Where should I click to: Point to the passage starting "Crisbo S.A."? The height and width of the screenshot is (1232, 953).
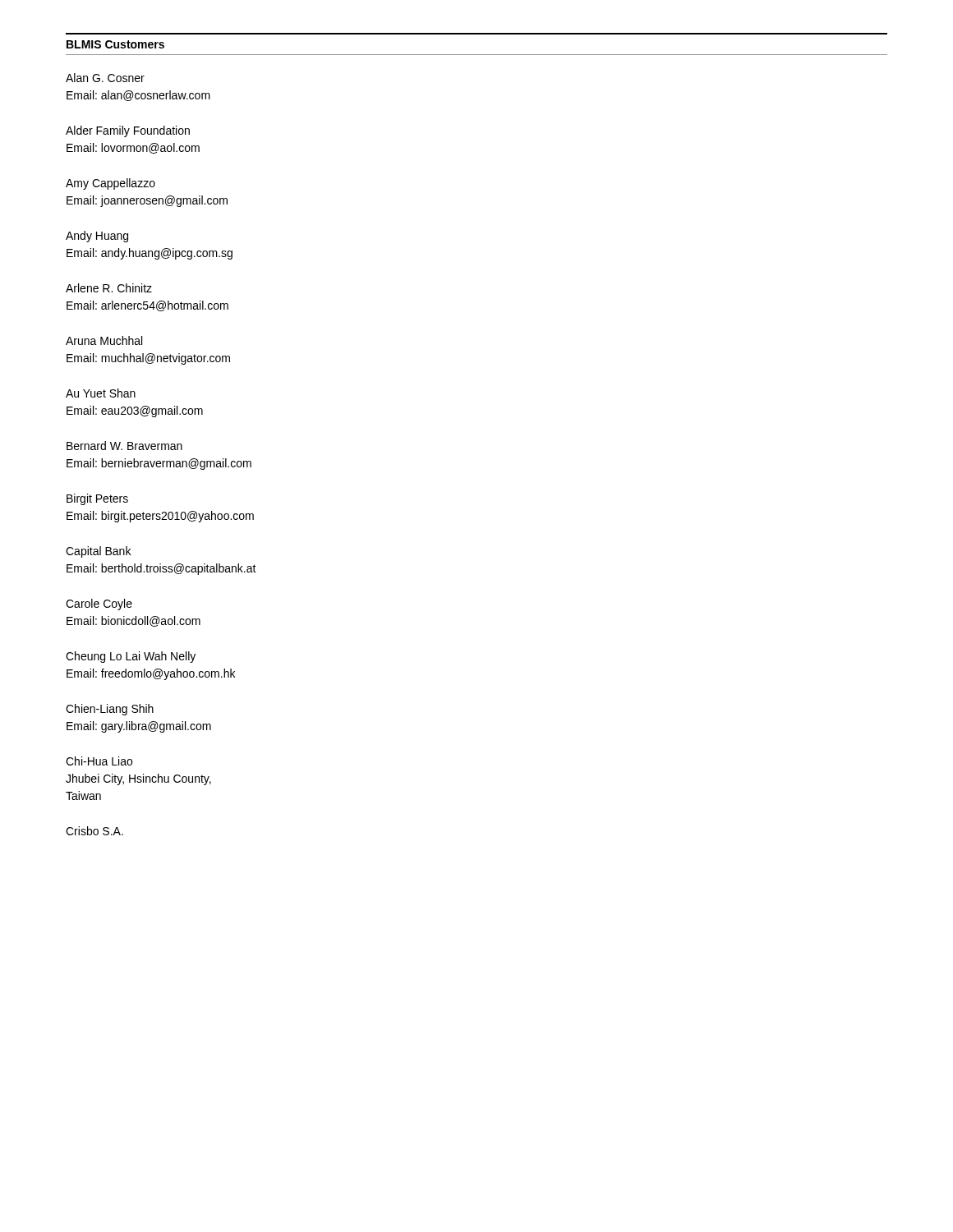pyautogui.click(x=94, y=831)
